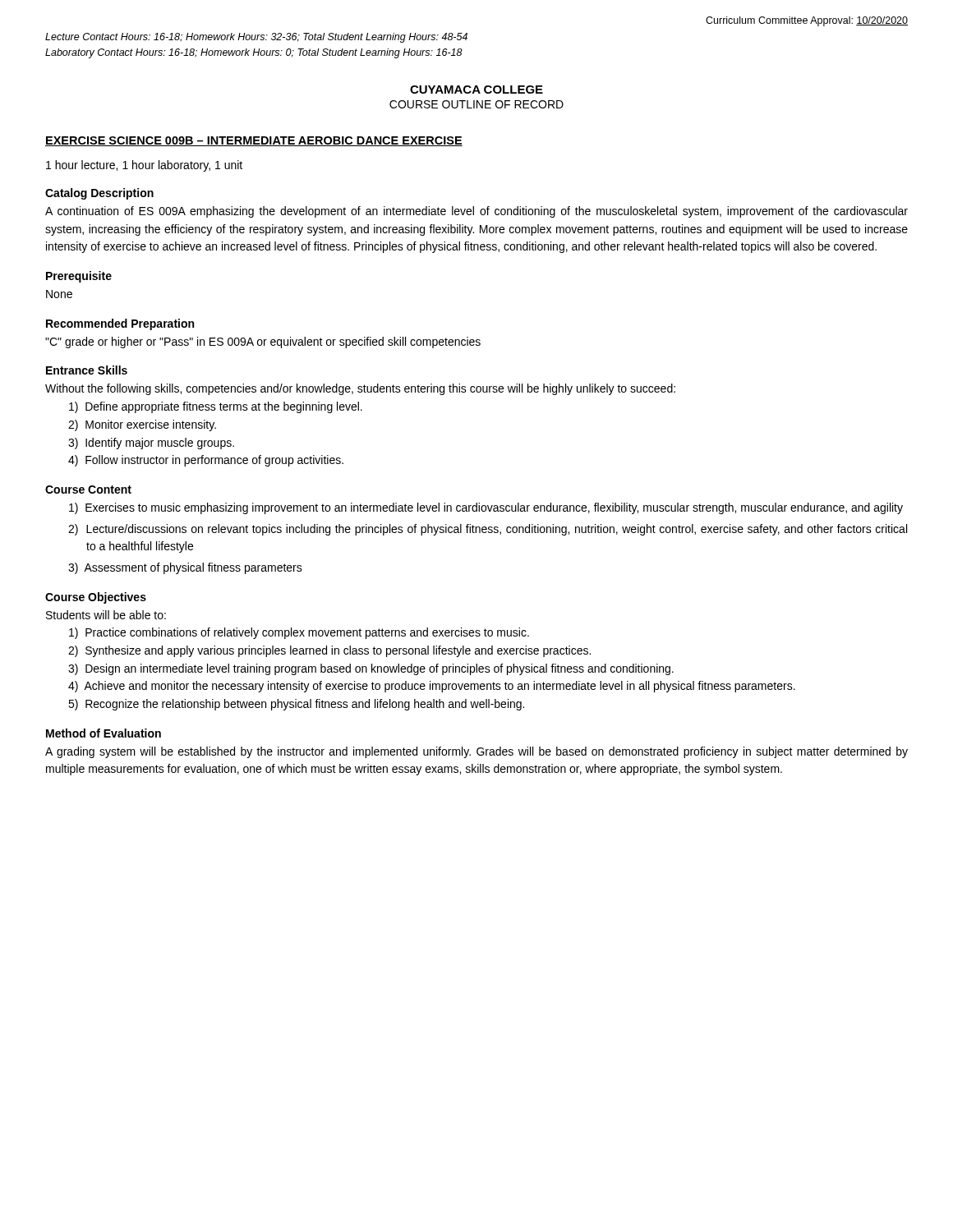The image size is (953, 1232).
Task: Locate the section header with the text "Method of Evaluation"
Action: [x=103, y=733]
